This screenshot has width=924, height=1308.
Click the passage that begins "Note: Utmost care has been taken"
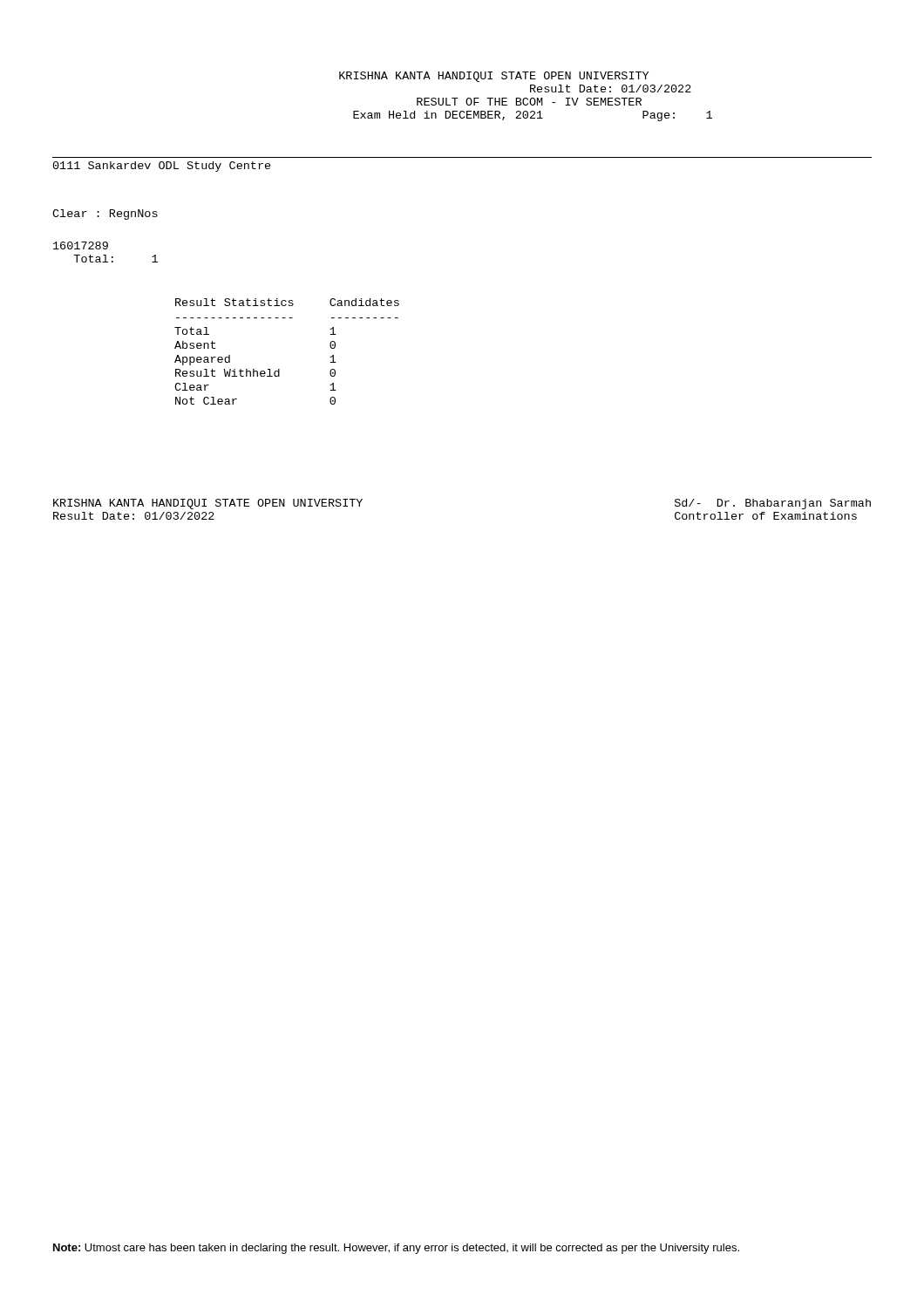click(x=396, y=1247)
